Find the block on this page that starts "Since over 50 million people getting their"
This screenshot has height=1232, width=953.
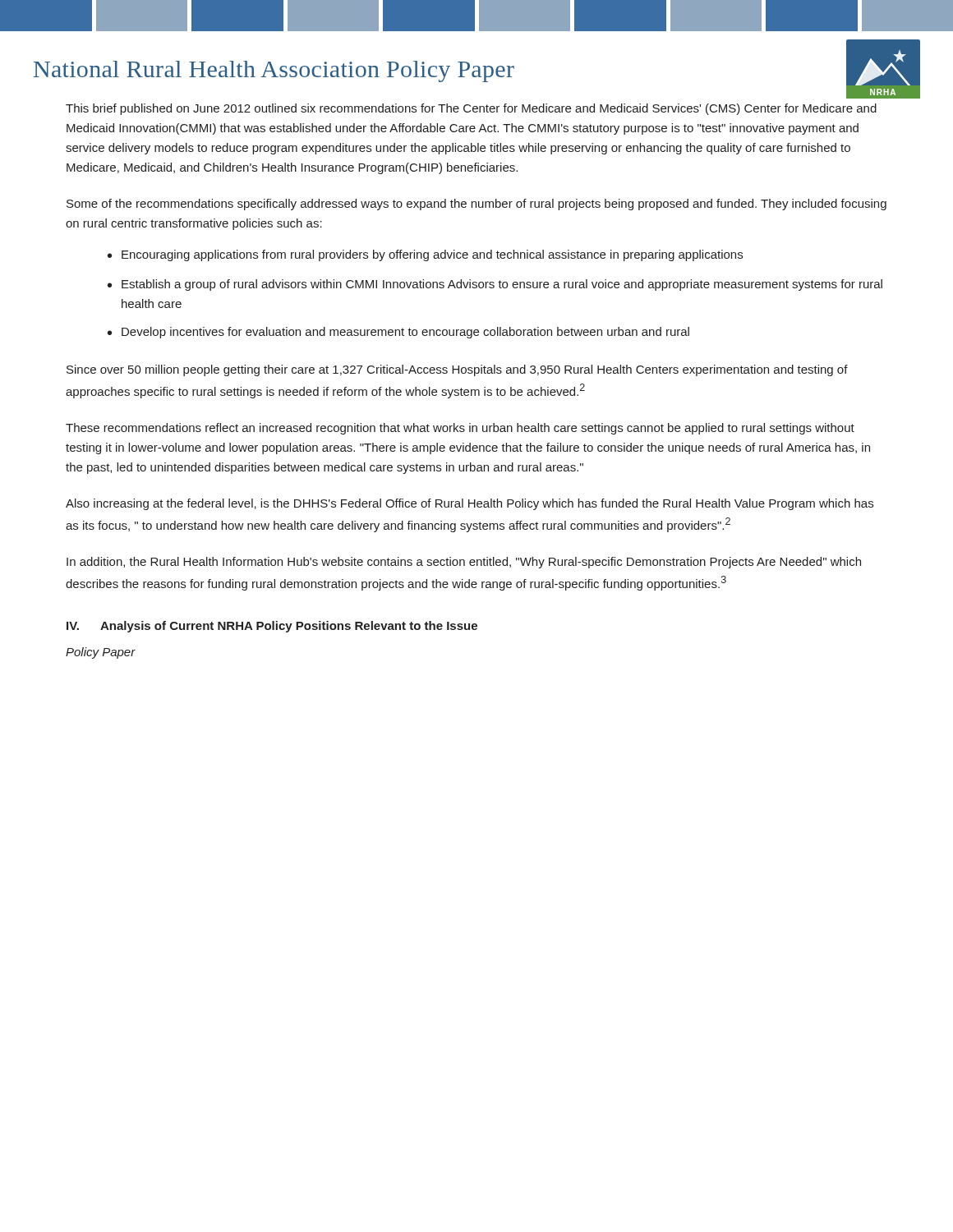click(x=457, y=380)
